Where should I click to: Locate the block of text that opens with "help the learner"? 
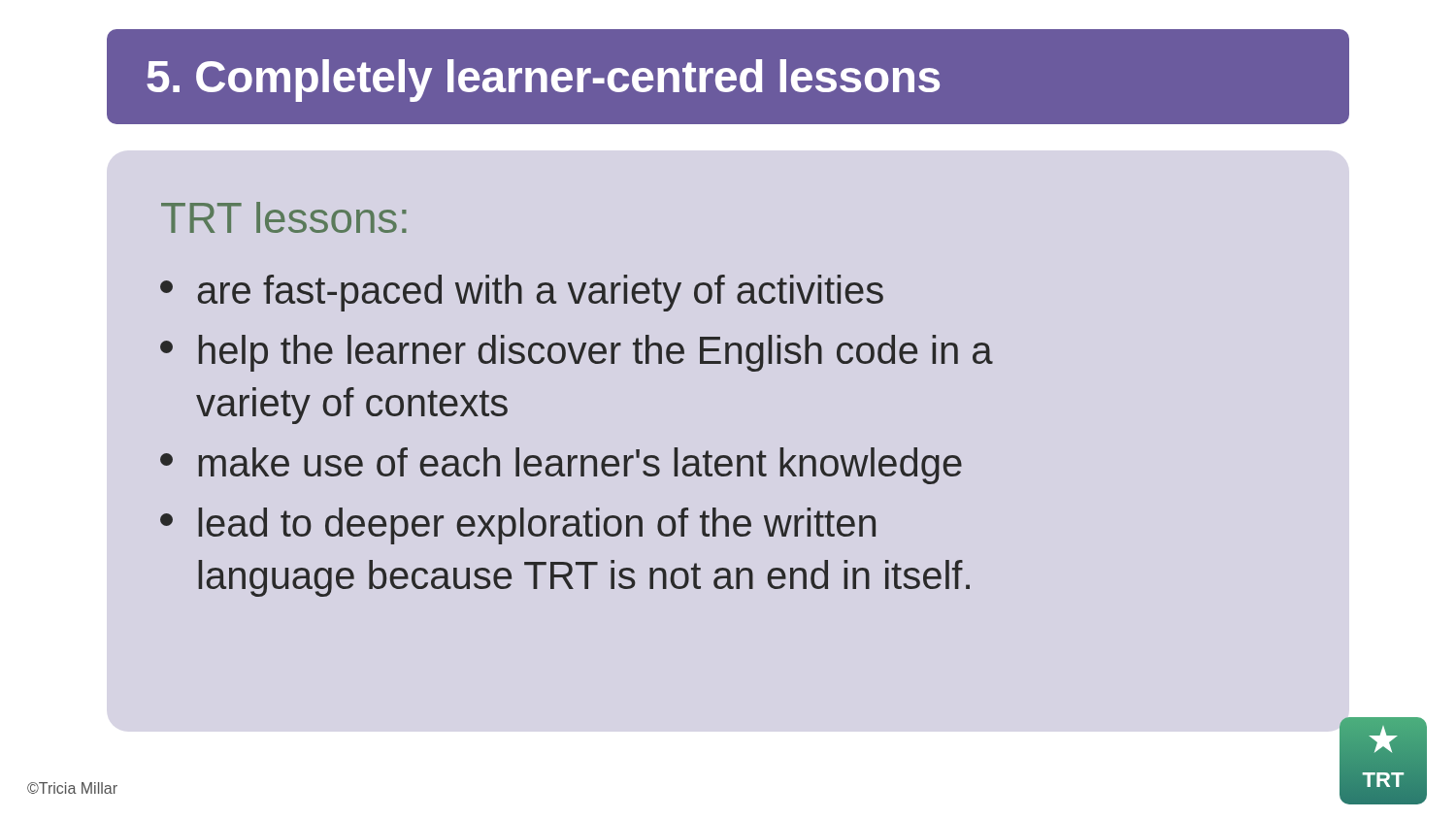click(x=576, y=376)
